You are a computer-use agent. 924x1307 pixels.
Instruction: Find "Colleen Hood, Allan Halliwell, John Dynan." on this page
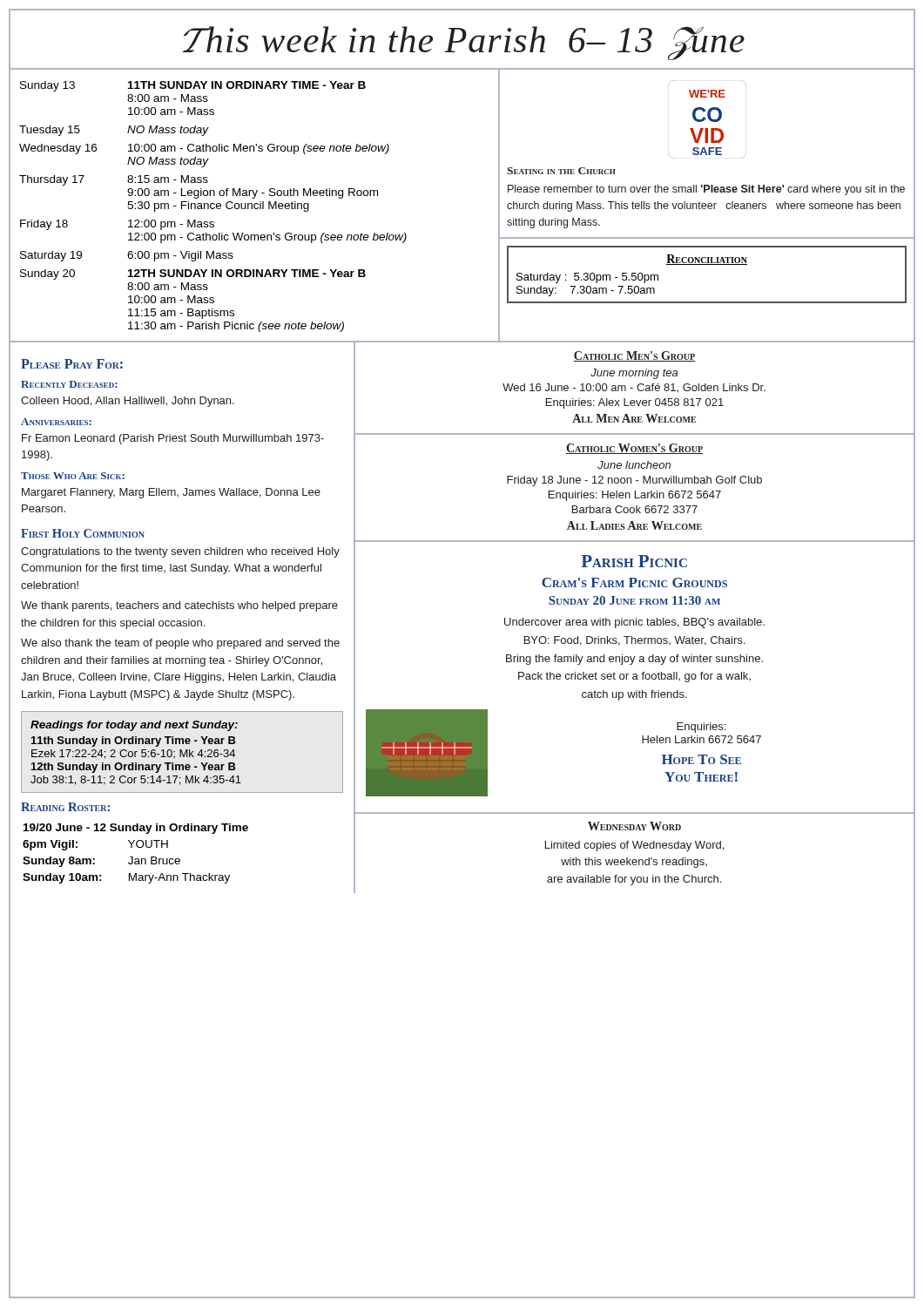point(128,400)
